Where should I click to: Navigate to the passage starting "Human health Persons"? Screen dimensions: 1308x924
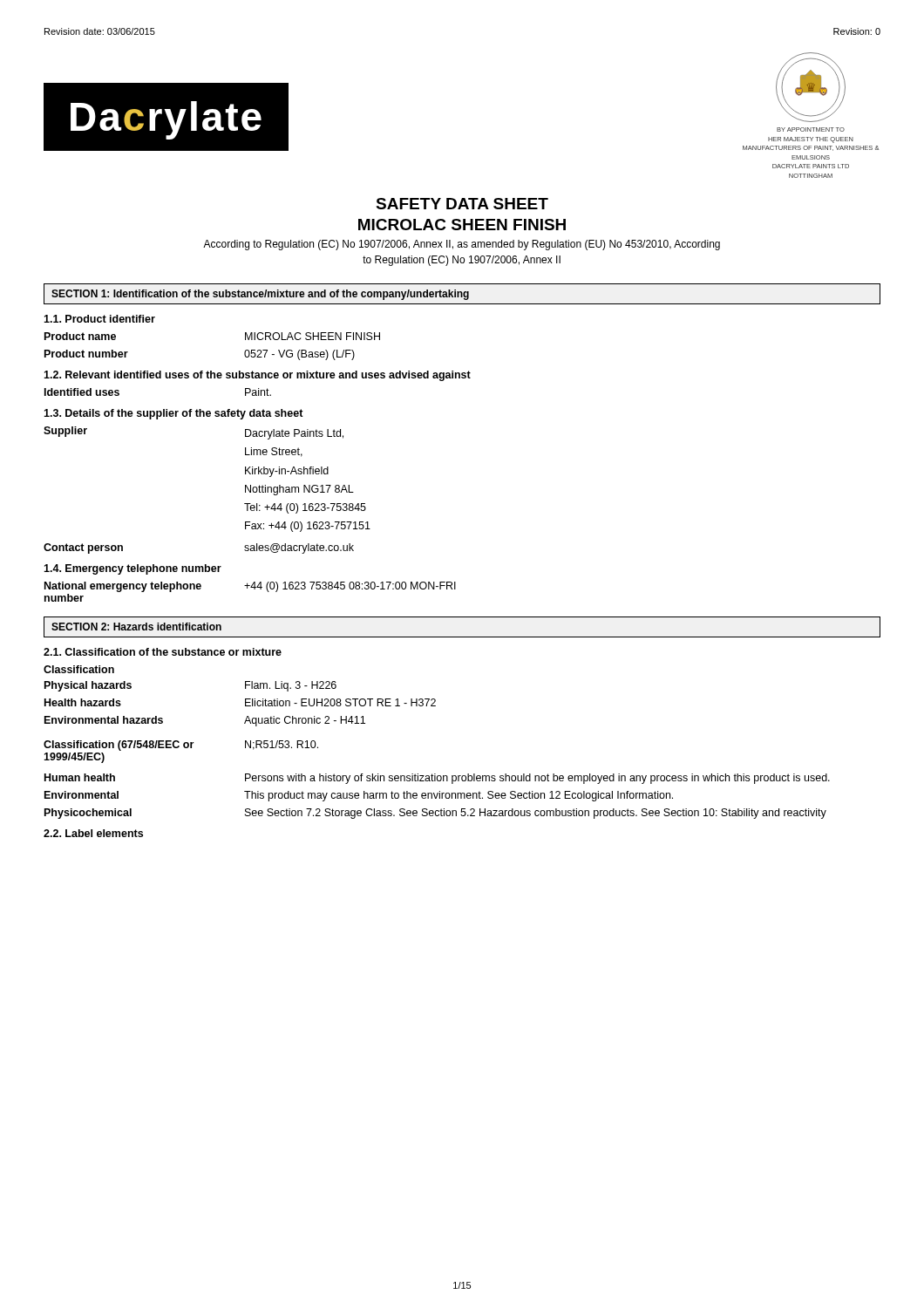[462, 777]
